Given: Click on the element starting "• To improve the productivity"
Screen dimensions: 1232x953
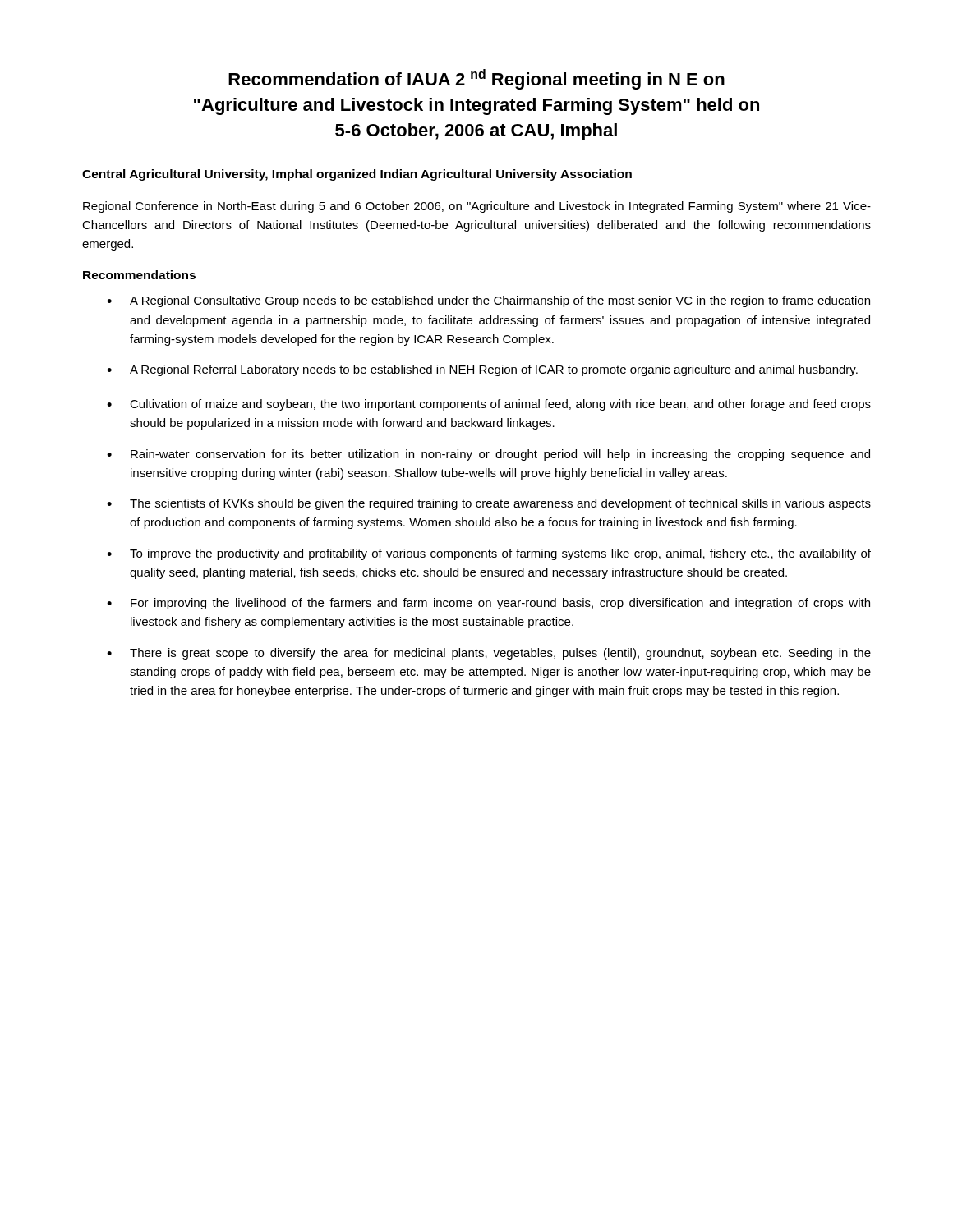Looking at the screenshot, I should (489, 563).
